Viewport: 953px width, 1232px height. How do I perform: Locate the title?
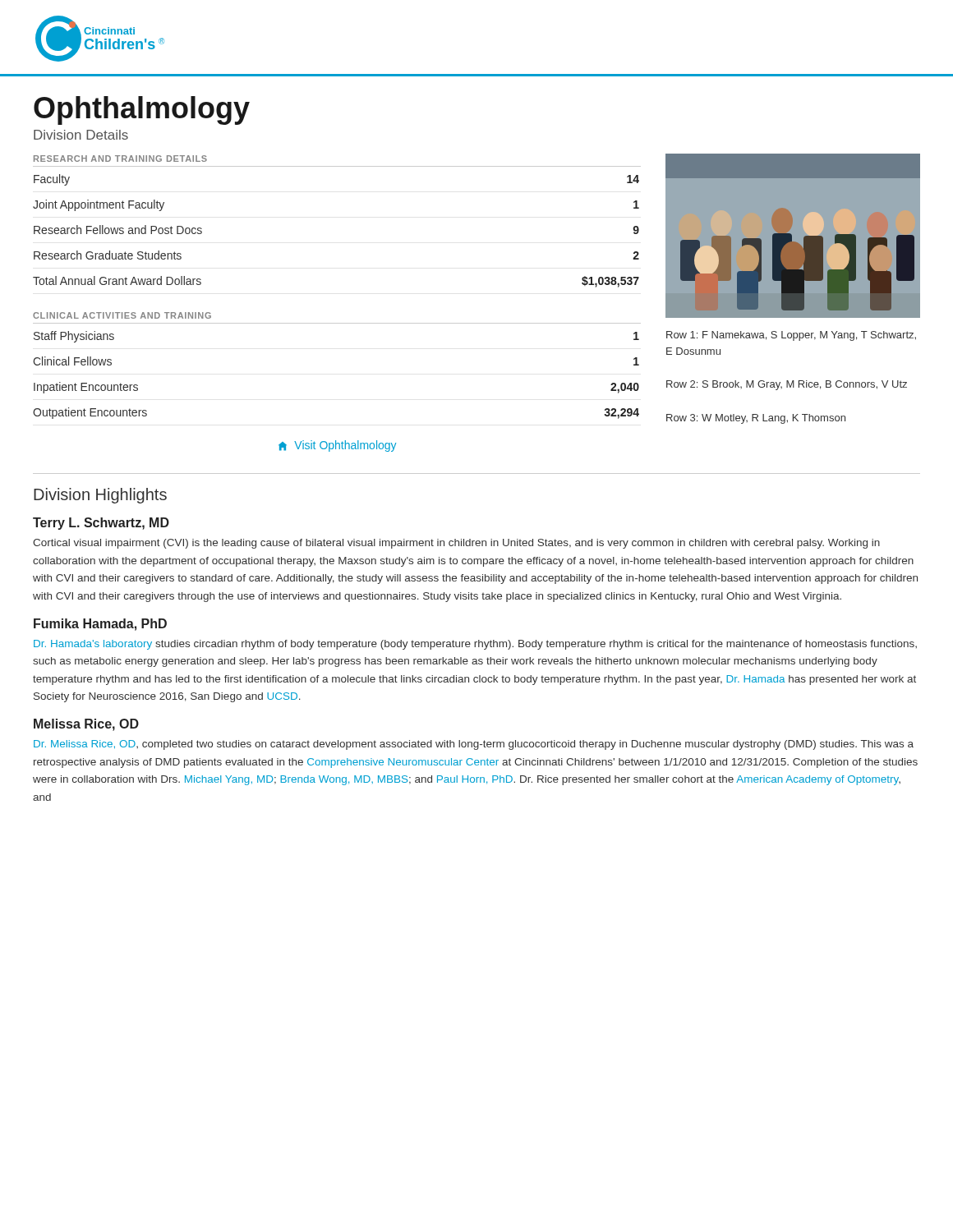pyautogui.click(x=476, y=108)
